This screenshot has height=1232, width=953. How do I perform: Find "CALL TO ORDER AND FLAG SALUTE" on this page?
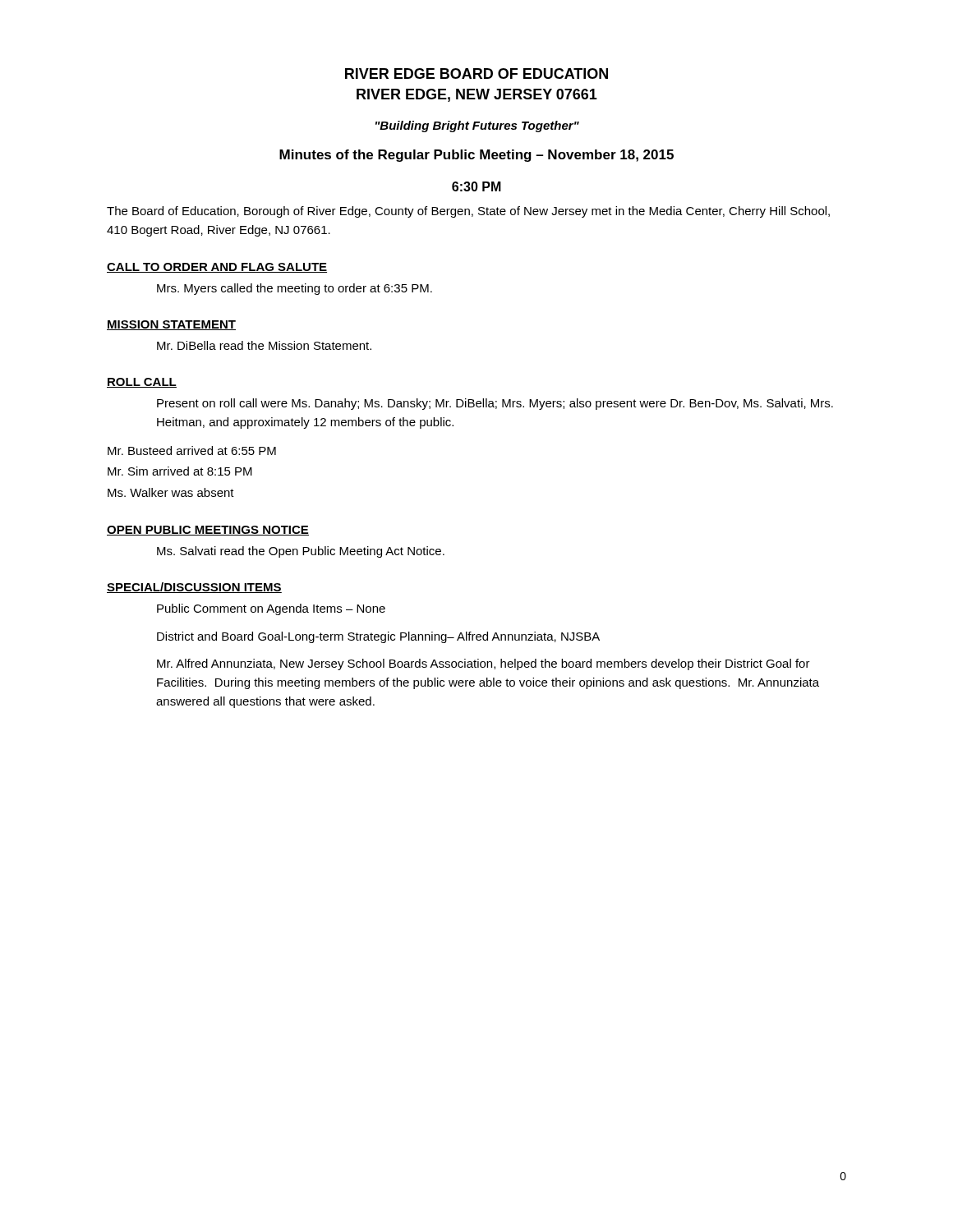(x=217, y=266)
